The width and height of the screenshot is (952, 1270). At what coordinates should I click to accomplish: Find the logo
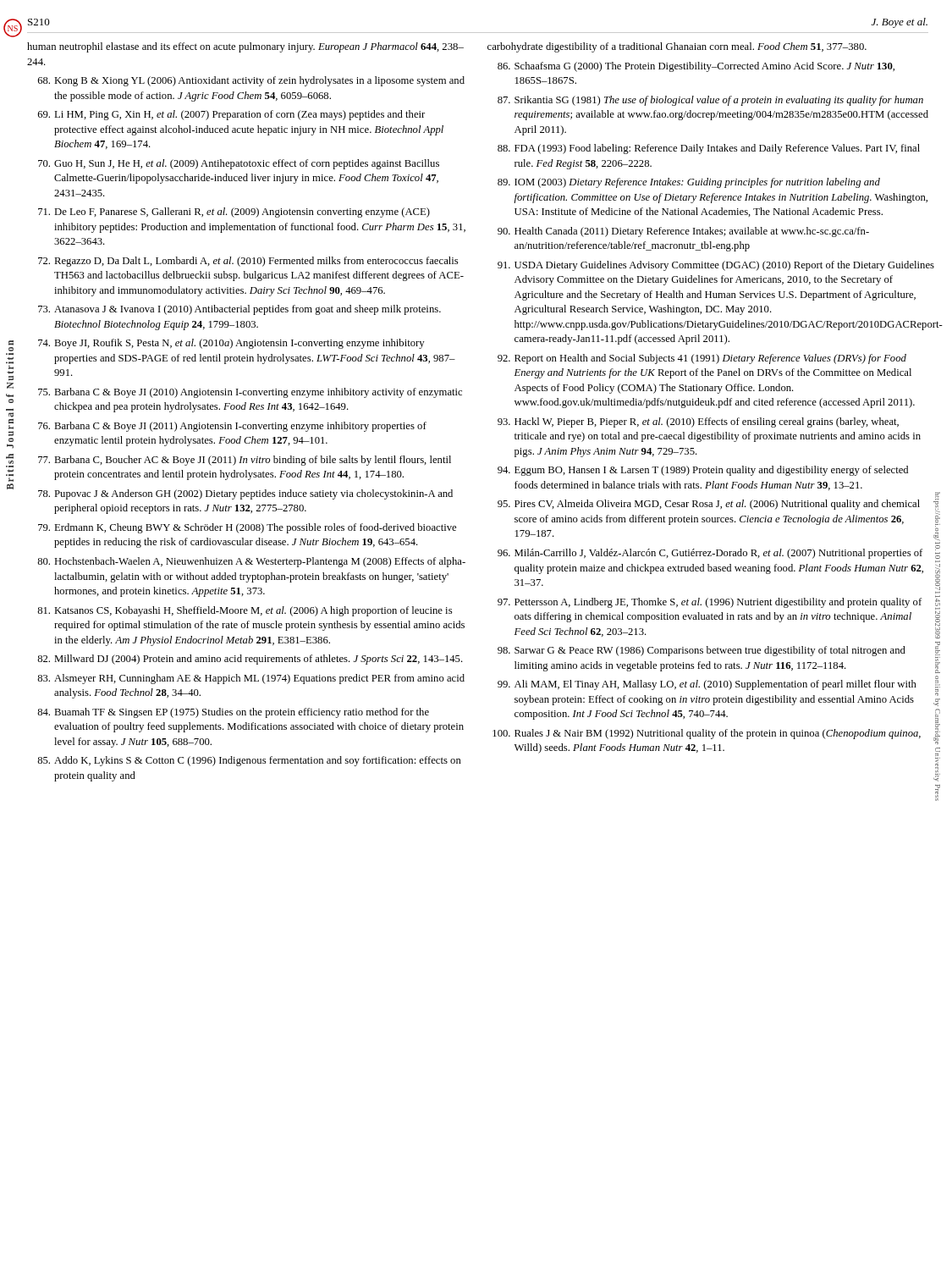click(13, 30)
